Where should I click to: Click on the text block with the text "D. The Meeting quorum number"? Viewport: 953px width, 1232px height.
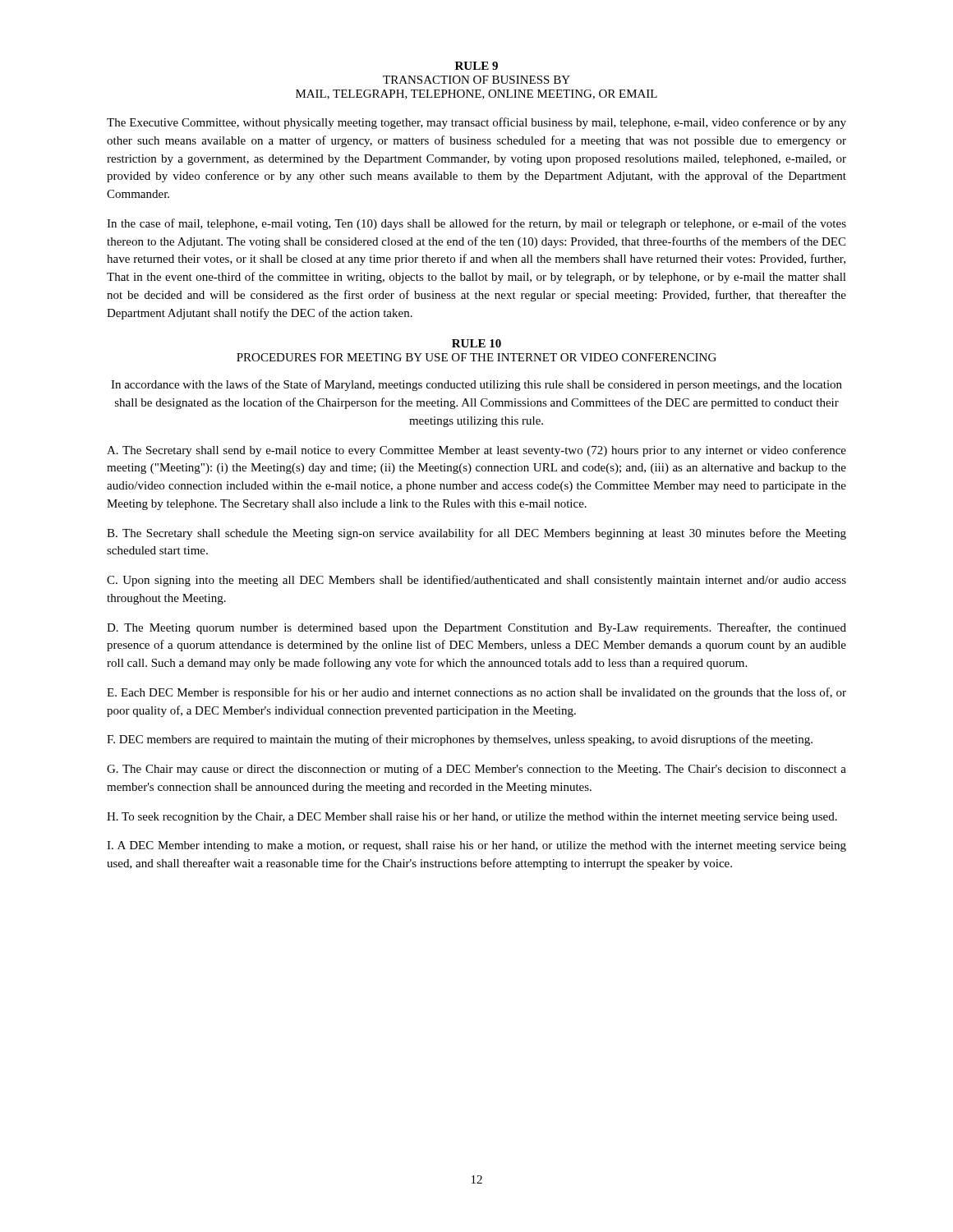tap(476, 646)
